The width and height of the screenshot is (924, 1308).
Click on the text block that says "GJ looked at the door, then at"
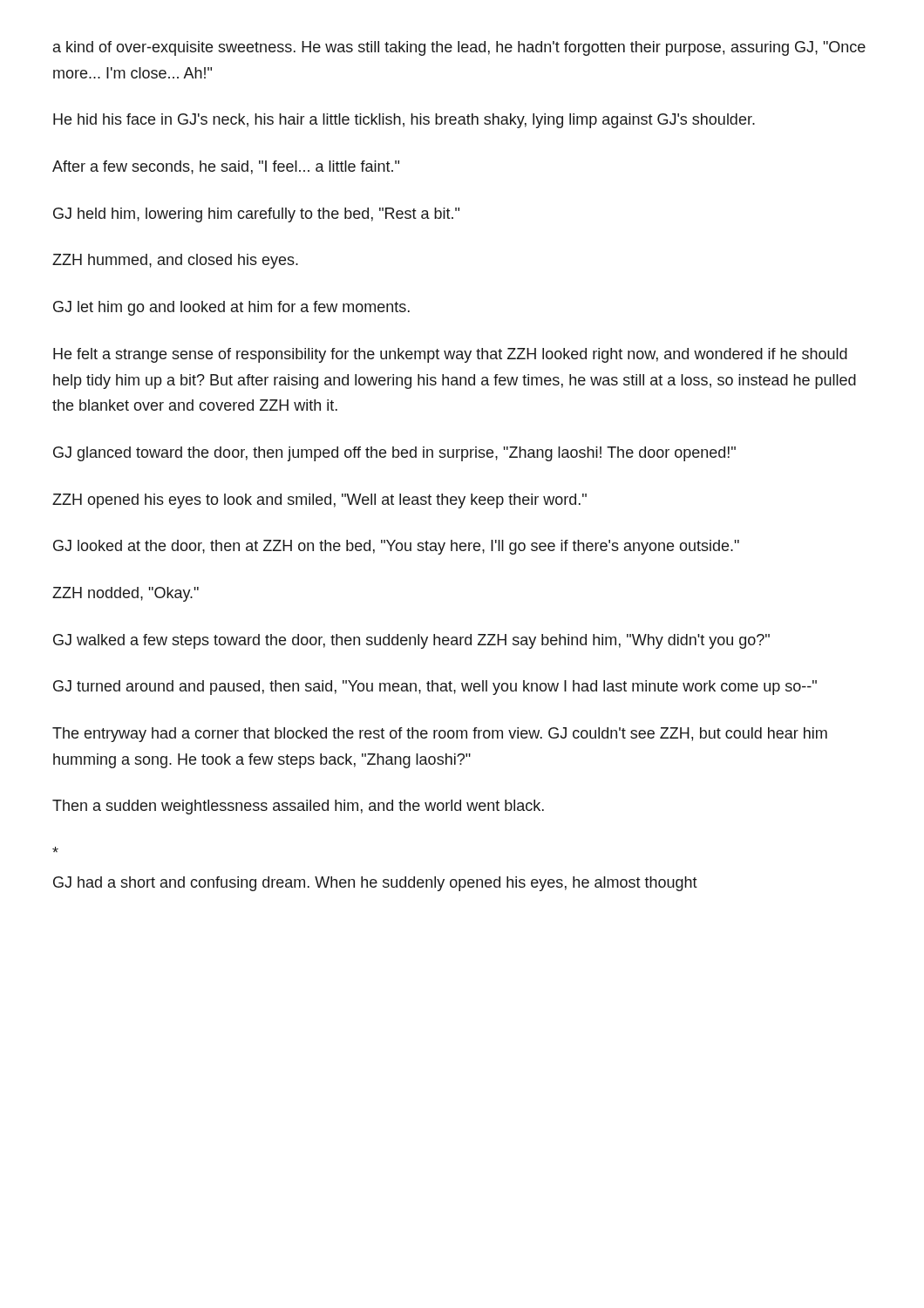396,546
